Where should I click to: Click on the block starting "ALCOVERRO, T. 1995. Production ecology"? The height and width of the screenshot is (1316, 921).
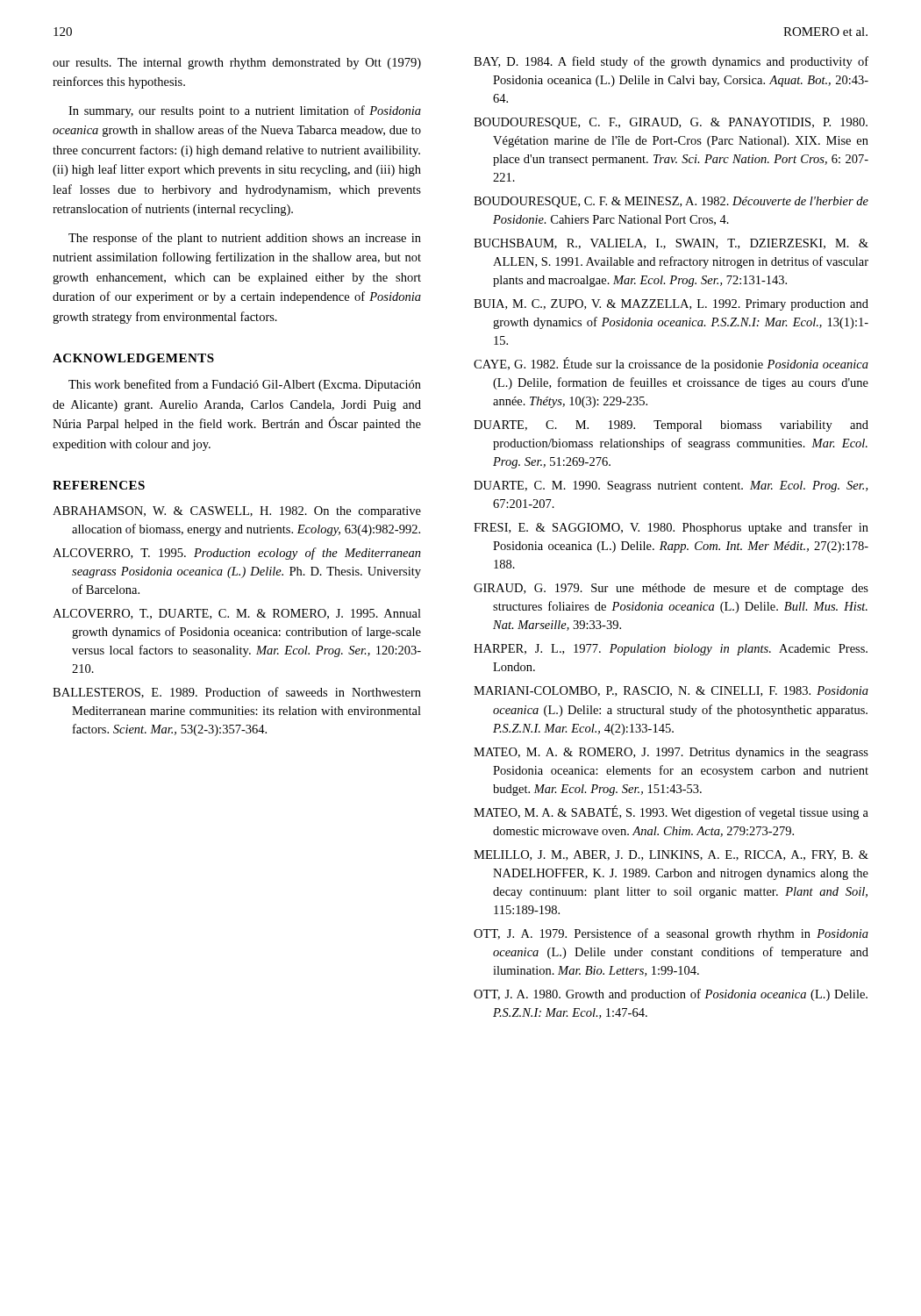(x=237, y=571)
